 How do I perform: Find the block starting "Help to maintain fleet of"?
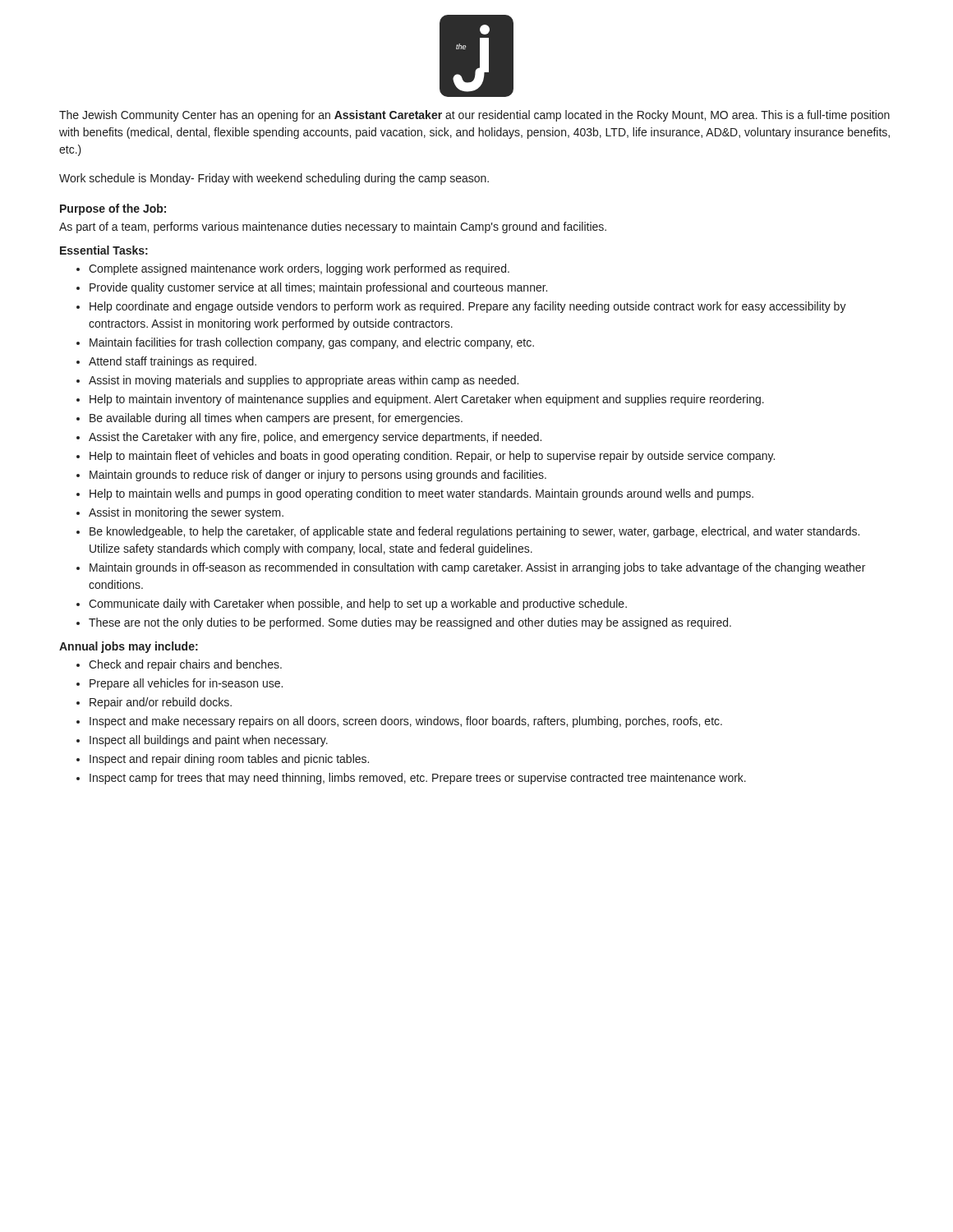click(x=432, y=456)
